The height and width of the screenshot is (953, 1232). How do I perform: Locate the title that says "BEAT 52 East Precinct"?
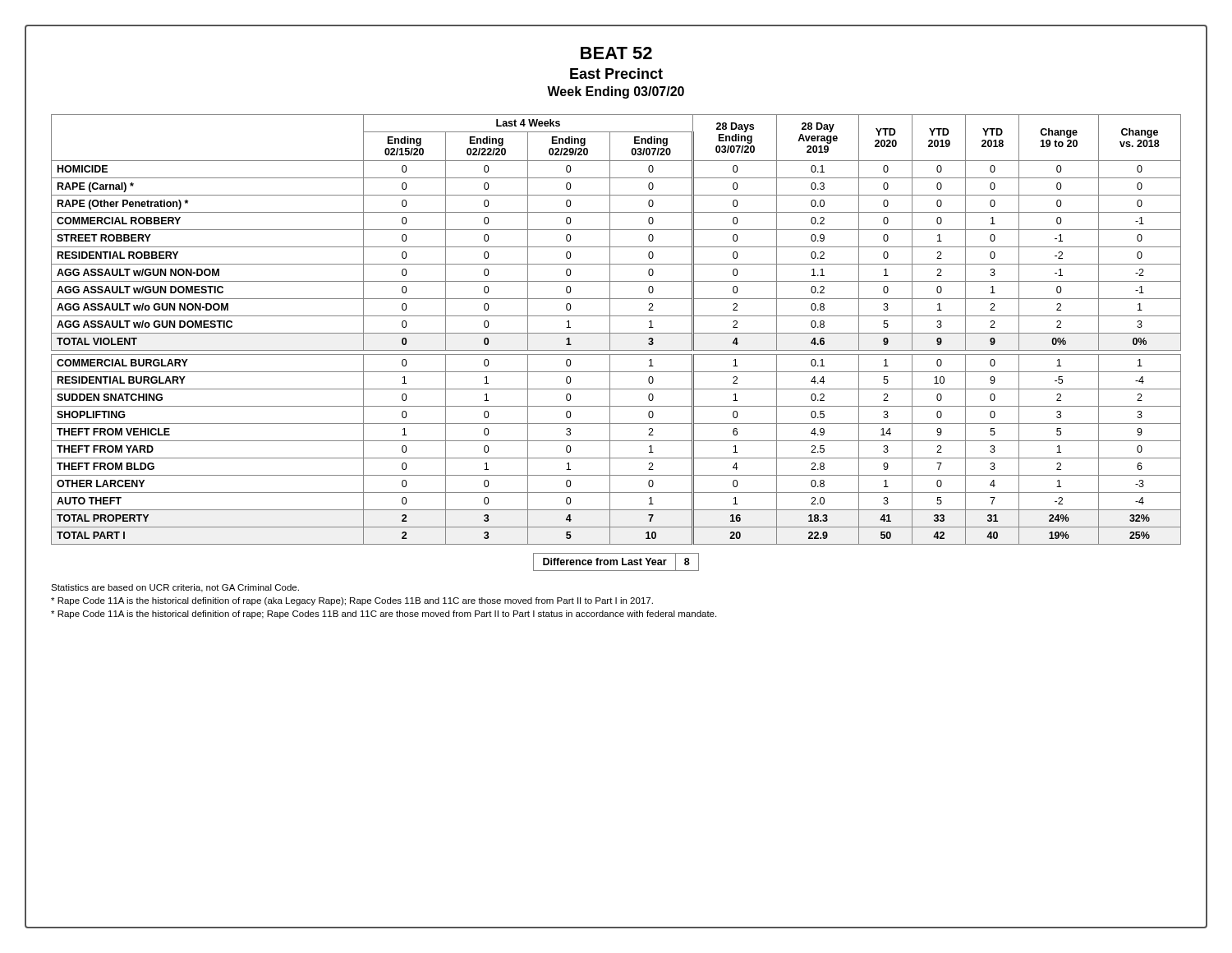click(616, 71)
